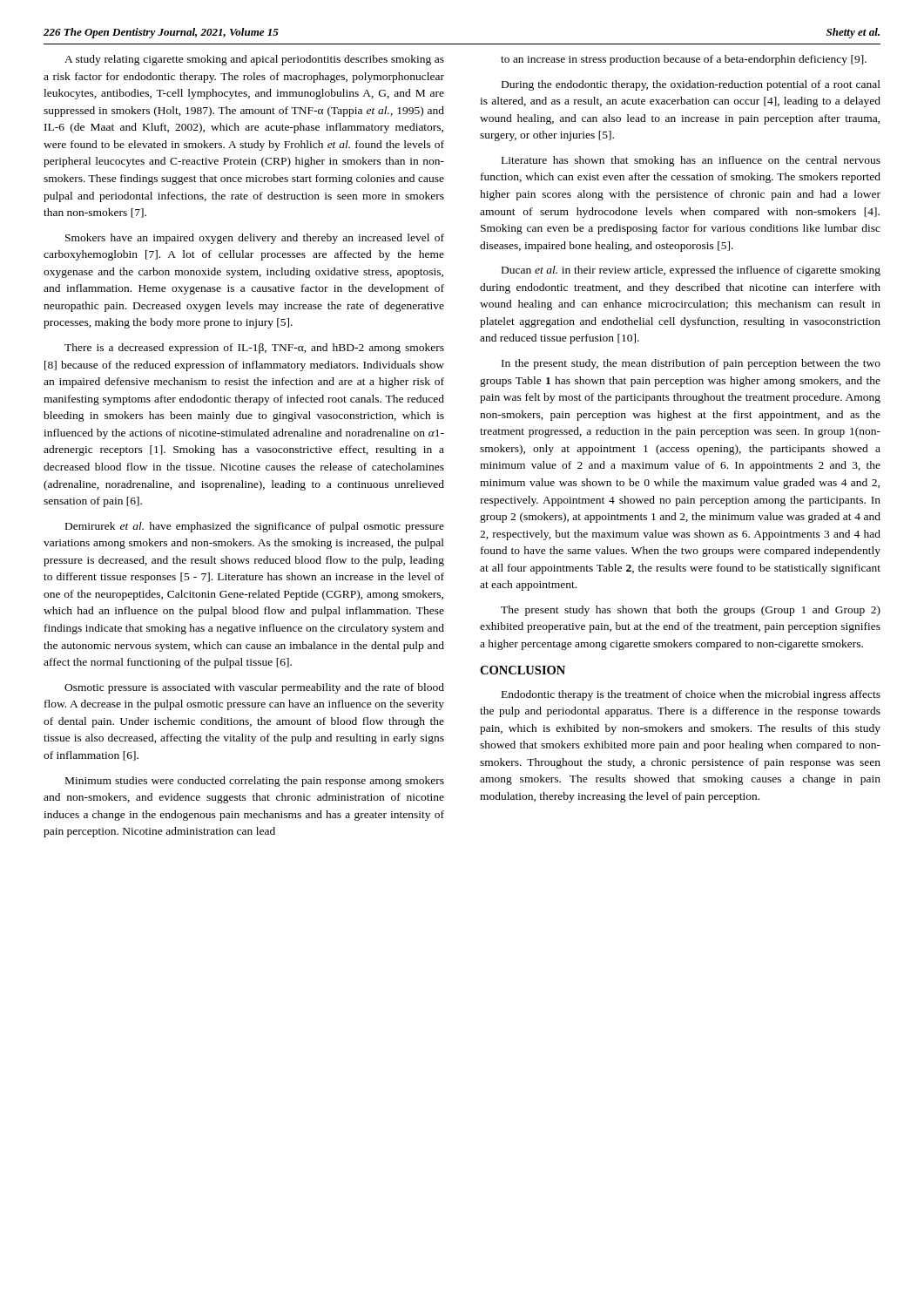924x1307 pixels.
Task: Select the element starting "Minimum studies were conducted correlating"
Action: [x=244, y=806]
